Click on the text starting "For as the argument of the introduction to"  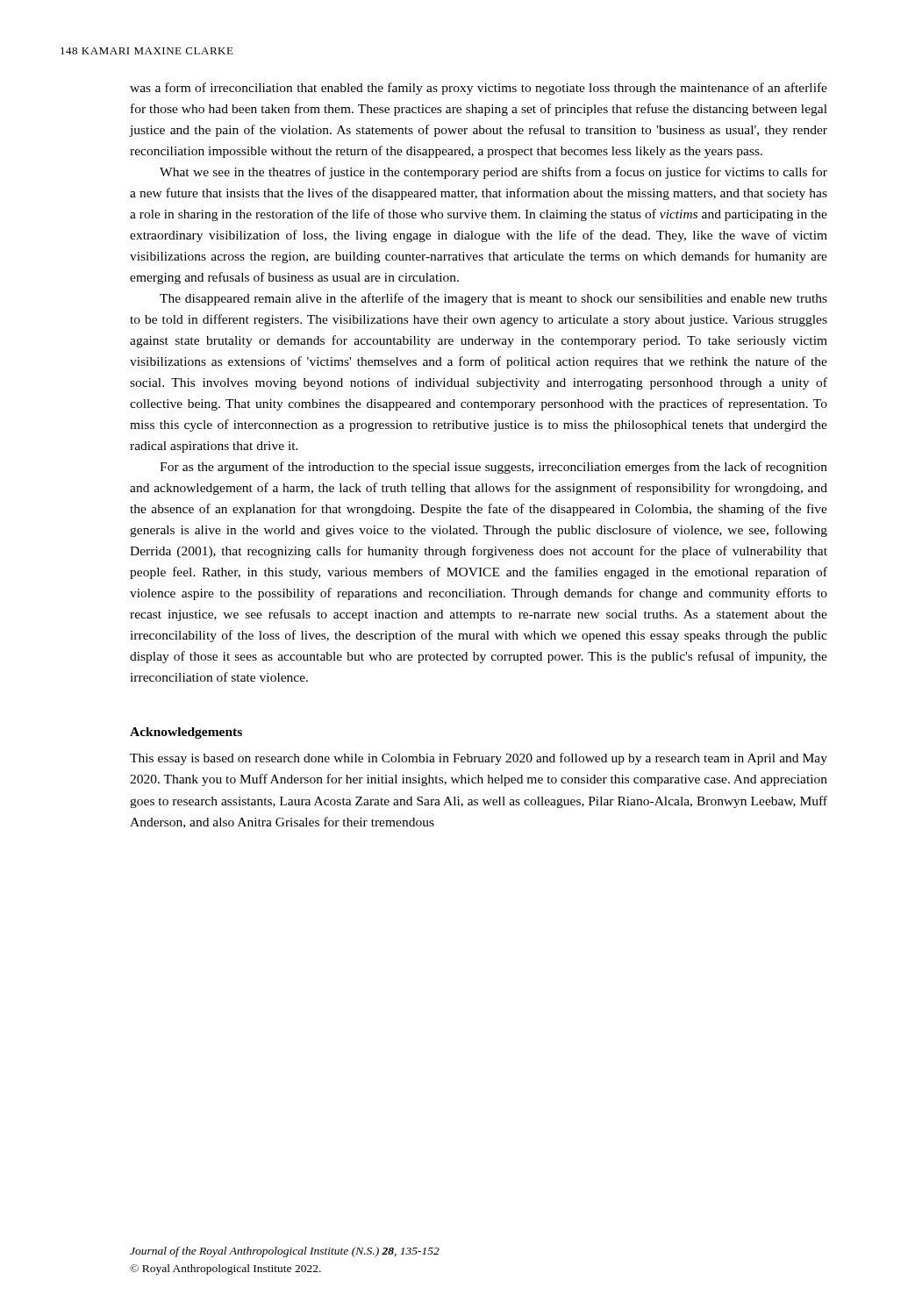coord(479,572)
